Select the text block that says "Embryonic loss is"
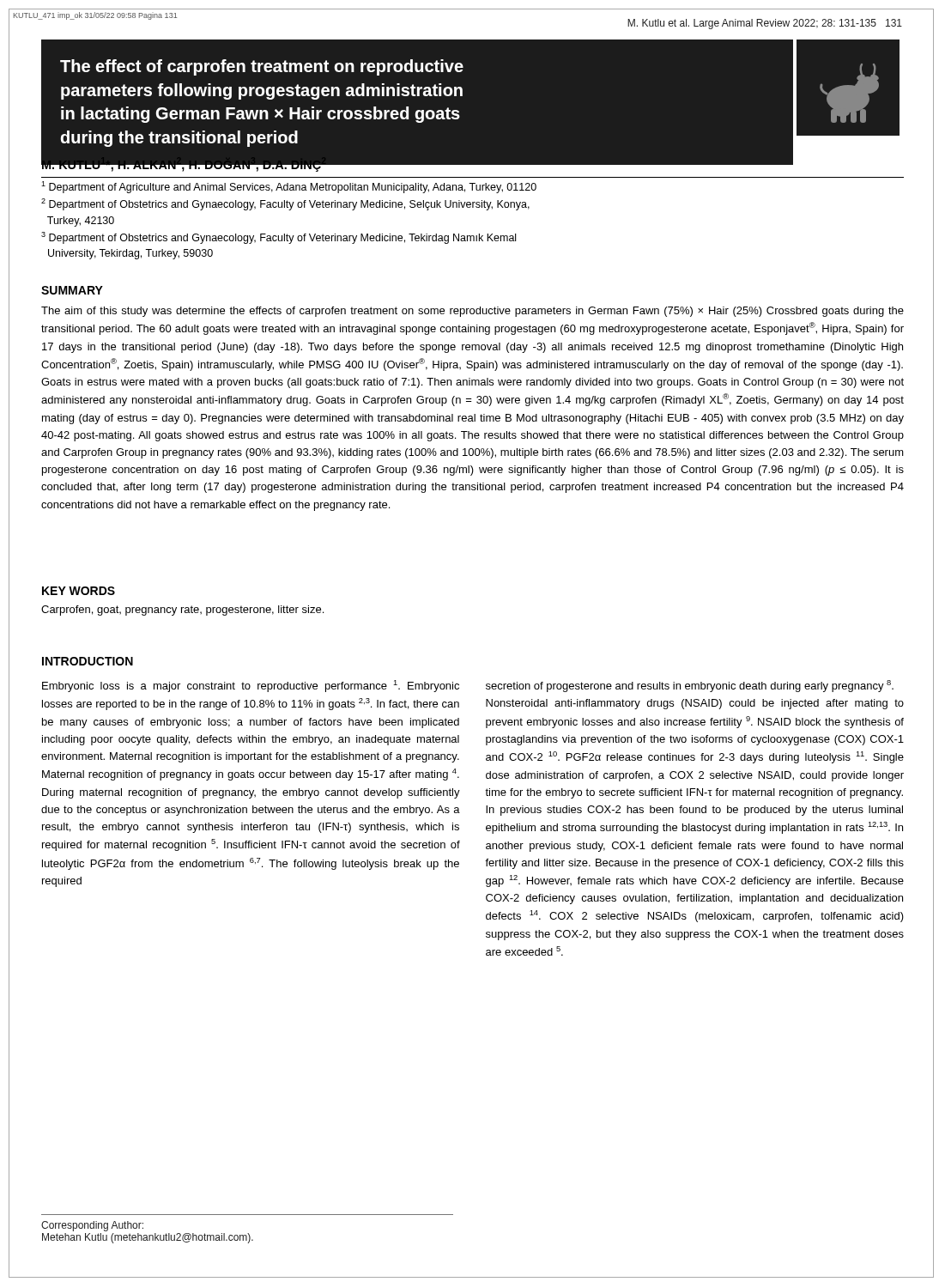Viewport: 945px width, 1288px height. (x=250, y=783)
